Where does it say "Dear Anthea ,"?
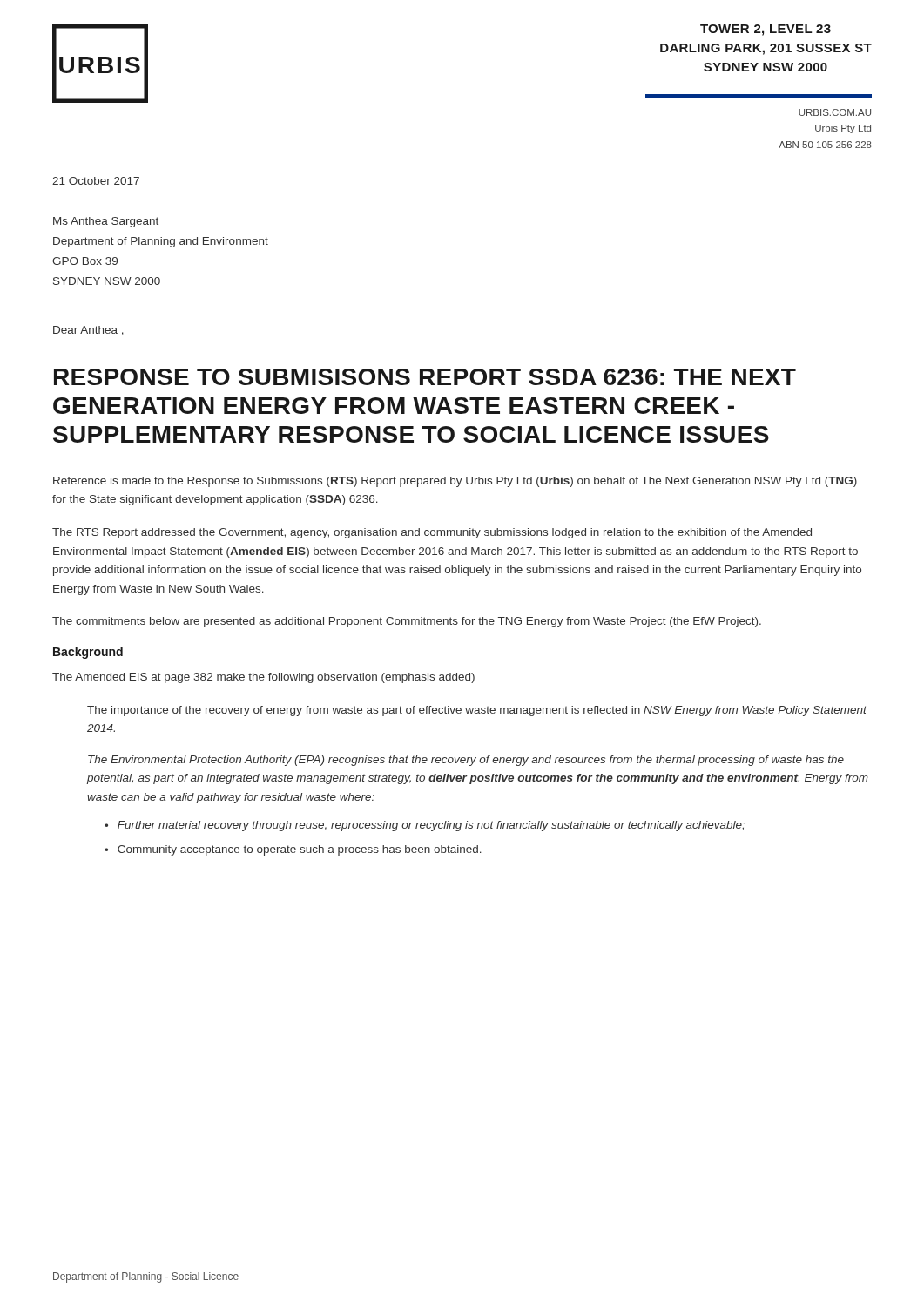924x1307 pixels. click(x=88, y=330)
